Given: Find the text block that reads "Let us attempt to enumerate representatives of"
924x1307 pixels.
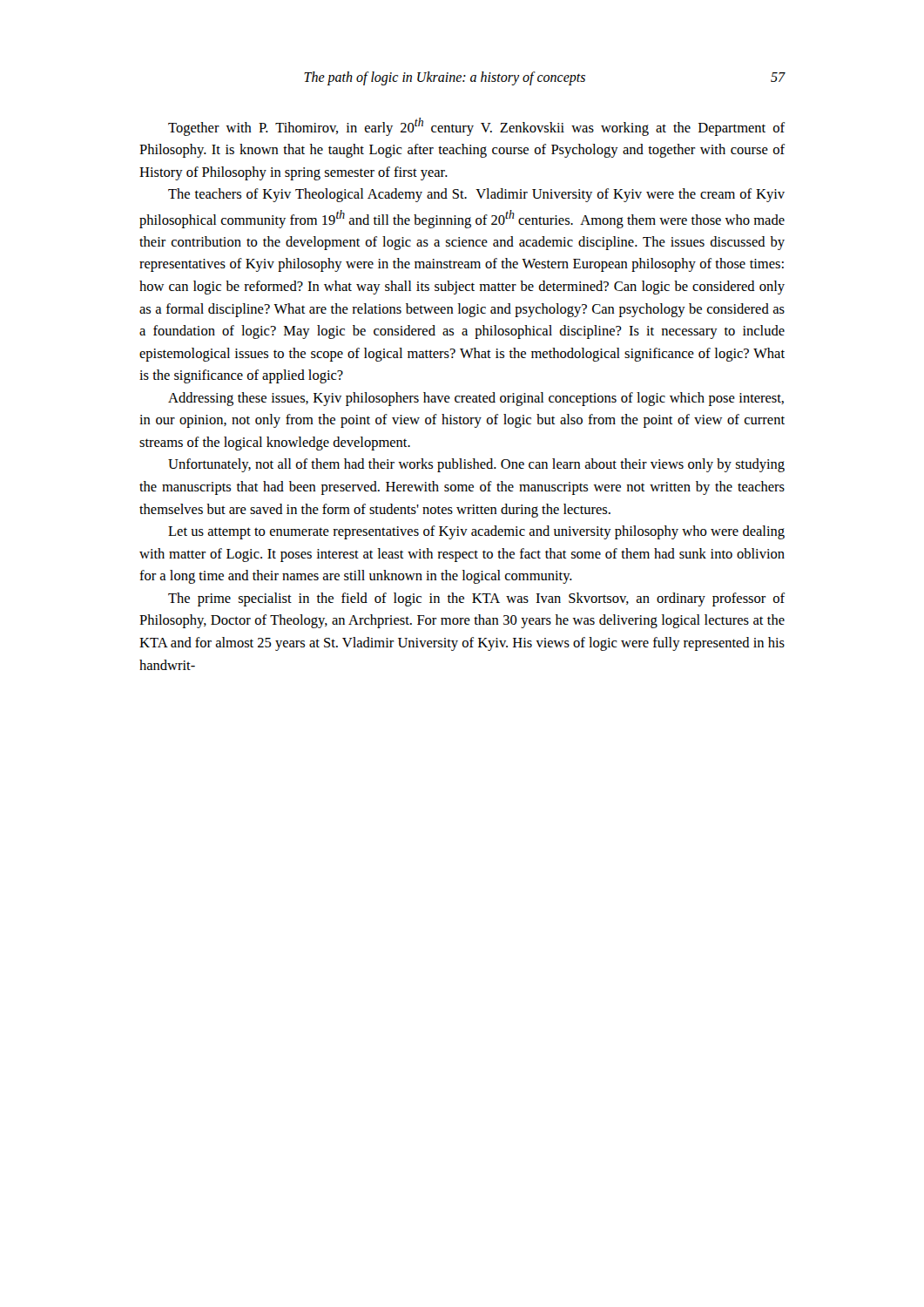Looking at the screenshot, I should [x=462, y=554].
